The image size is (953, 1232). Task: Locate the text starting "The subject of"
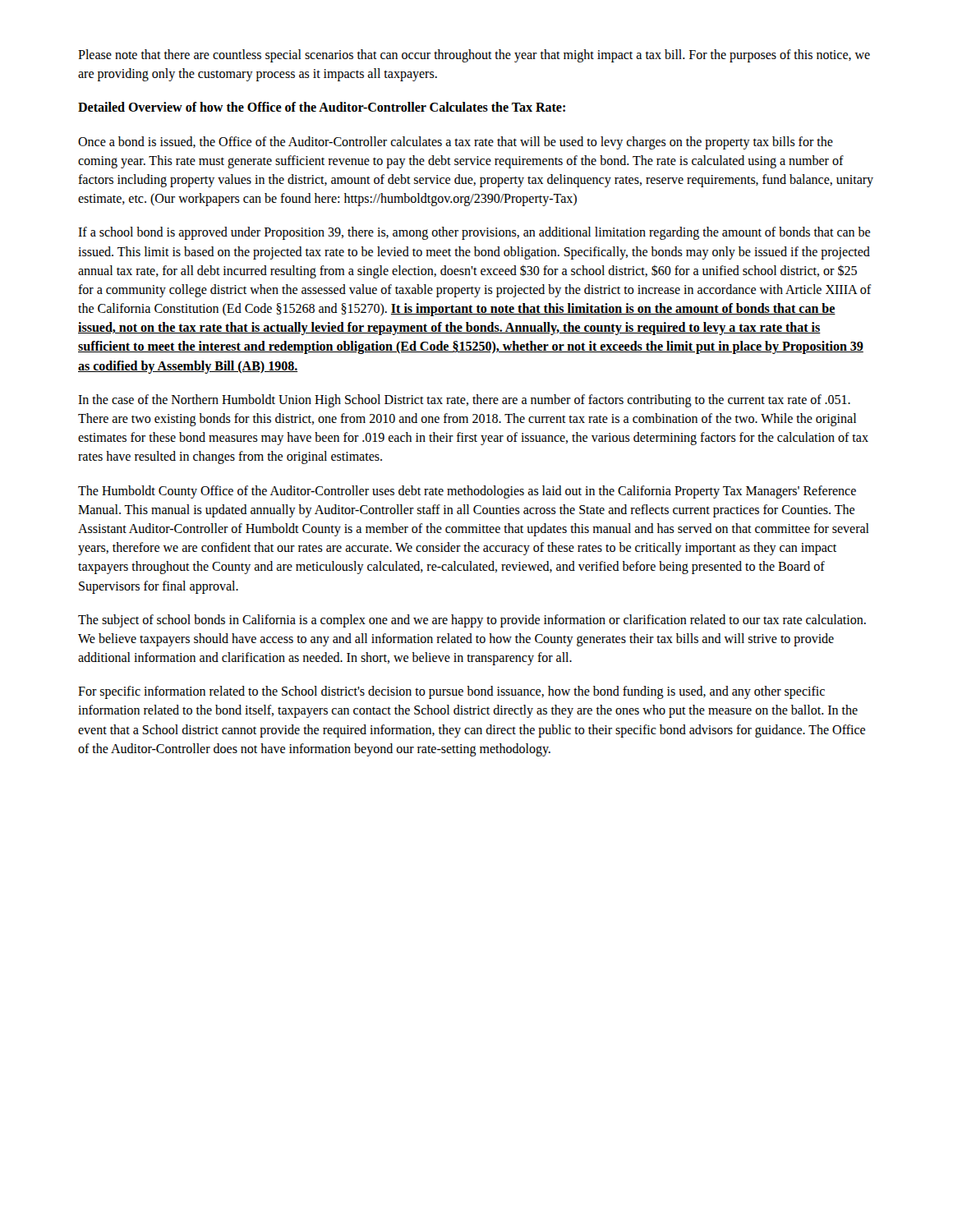tap(472, 638)
